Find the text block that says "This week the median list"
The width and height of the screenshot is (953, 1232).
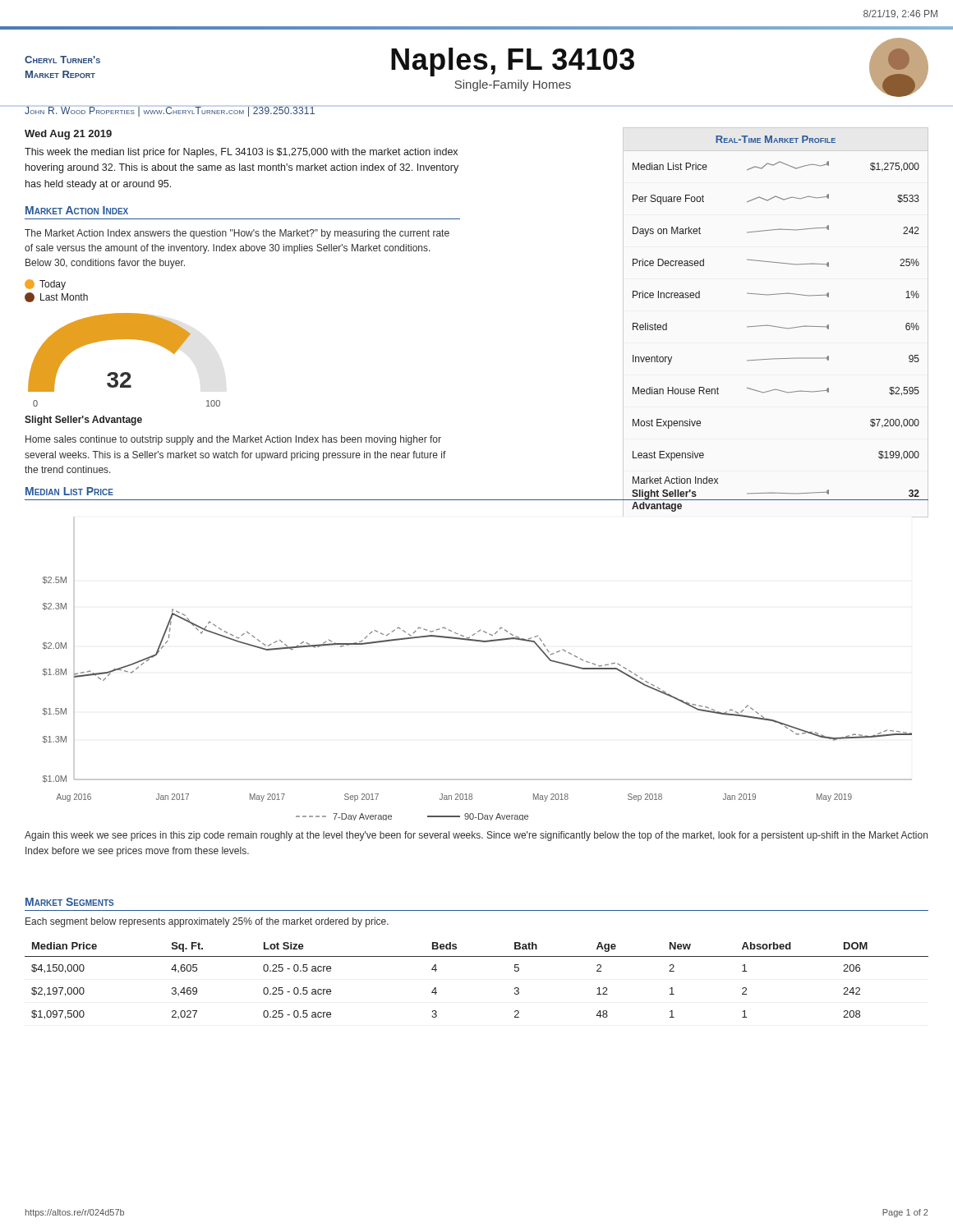(242, 168)
